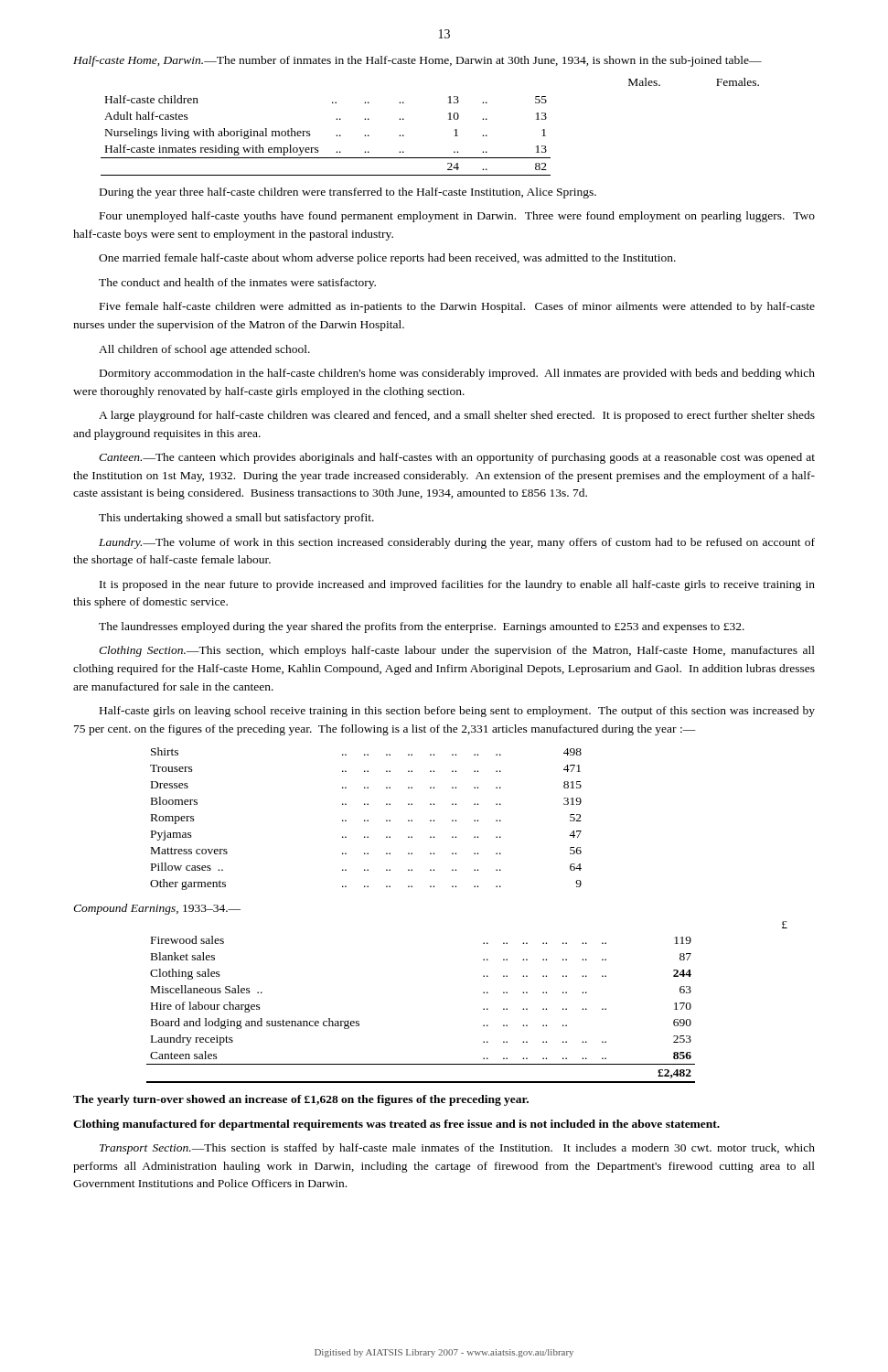
Task: Click on the text block that reads "Half-caste Home, Darwin.—The"
Action: 417,60
